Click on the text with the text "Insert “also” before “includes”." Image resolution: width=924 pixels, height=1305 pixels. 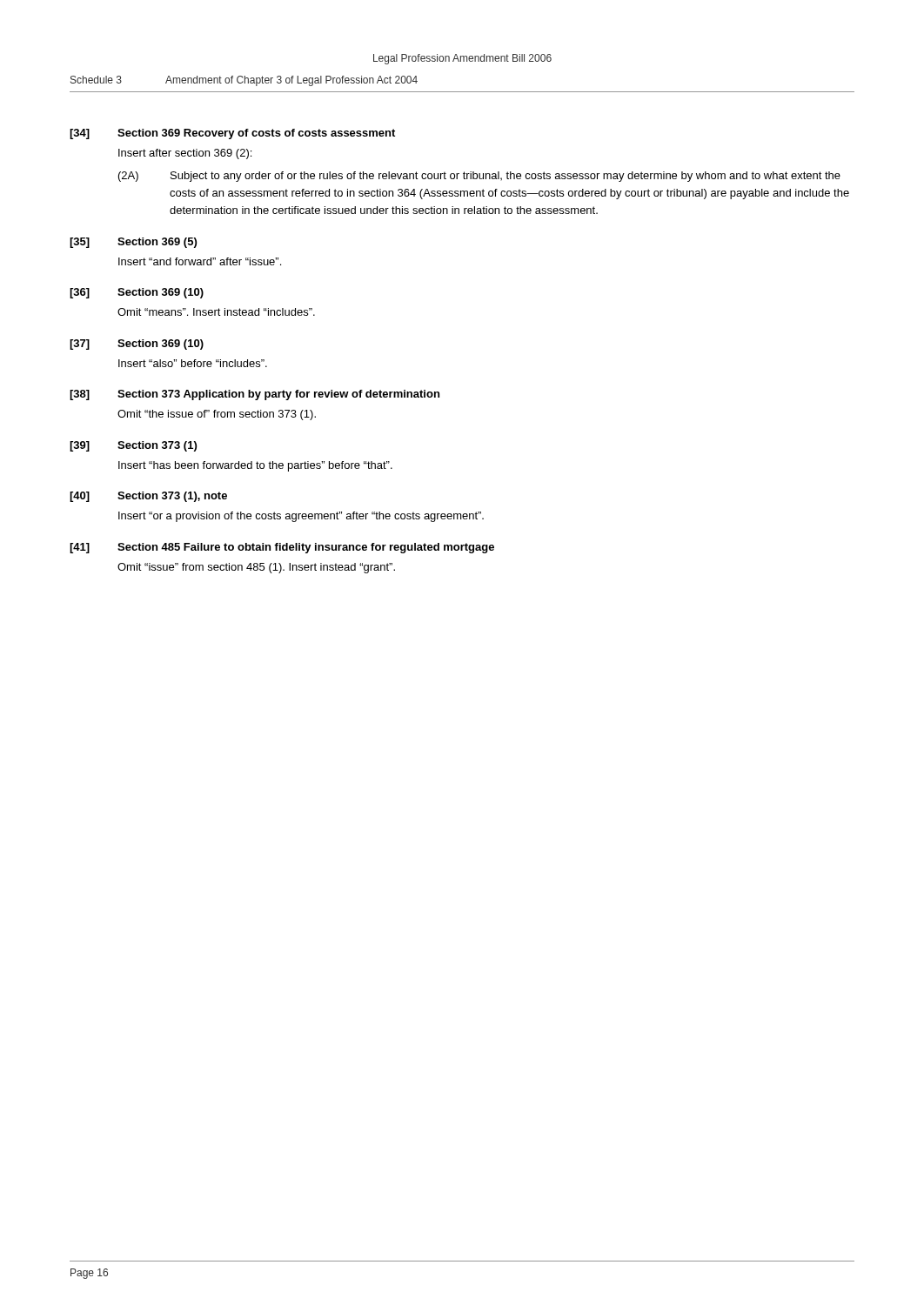[x=193, y=363]
